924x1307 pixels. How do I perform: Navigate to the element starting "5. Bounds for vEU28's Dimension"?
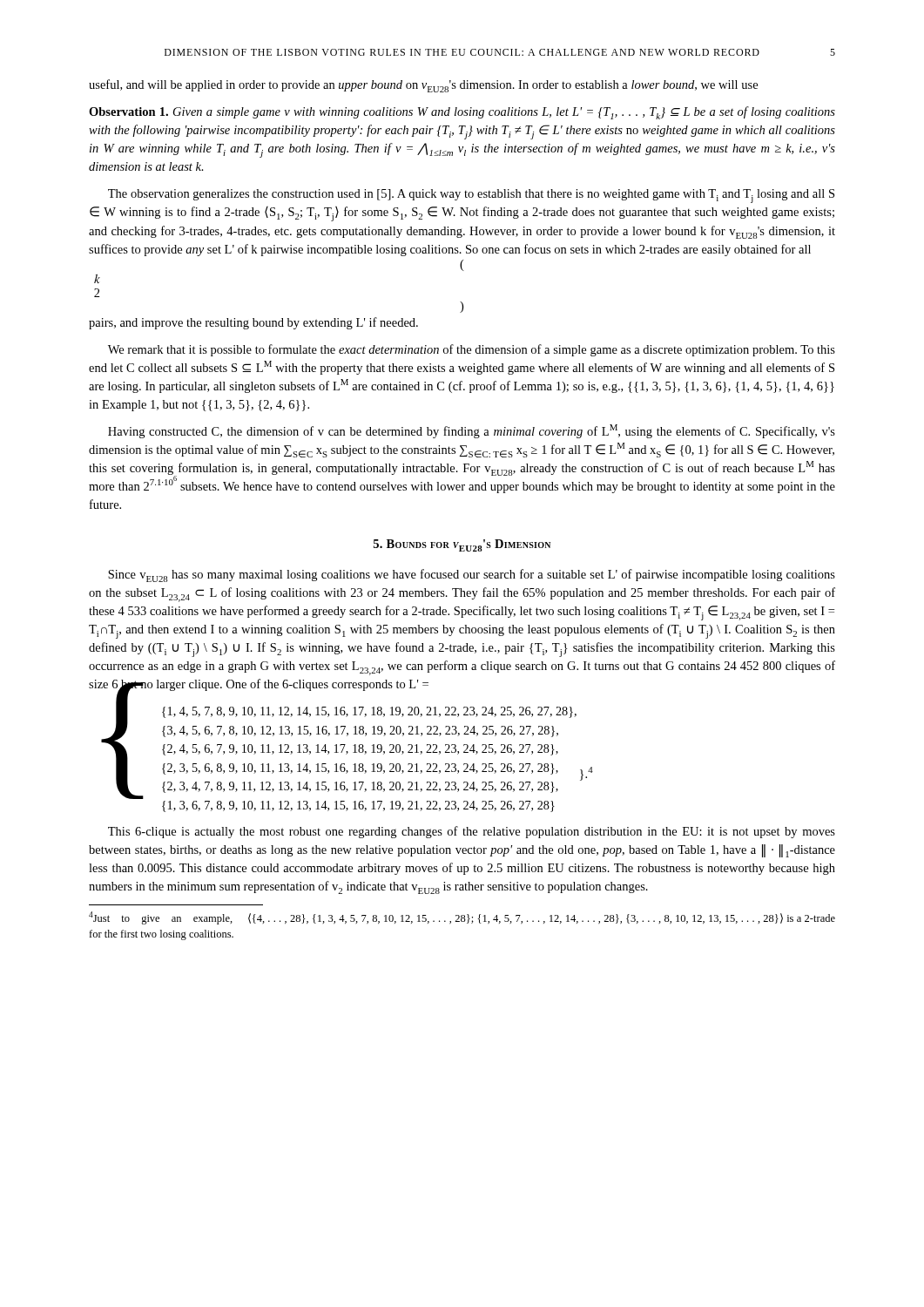pos(462,545)
